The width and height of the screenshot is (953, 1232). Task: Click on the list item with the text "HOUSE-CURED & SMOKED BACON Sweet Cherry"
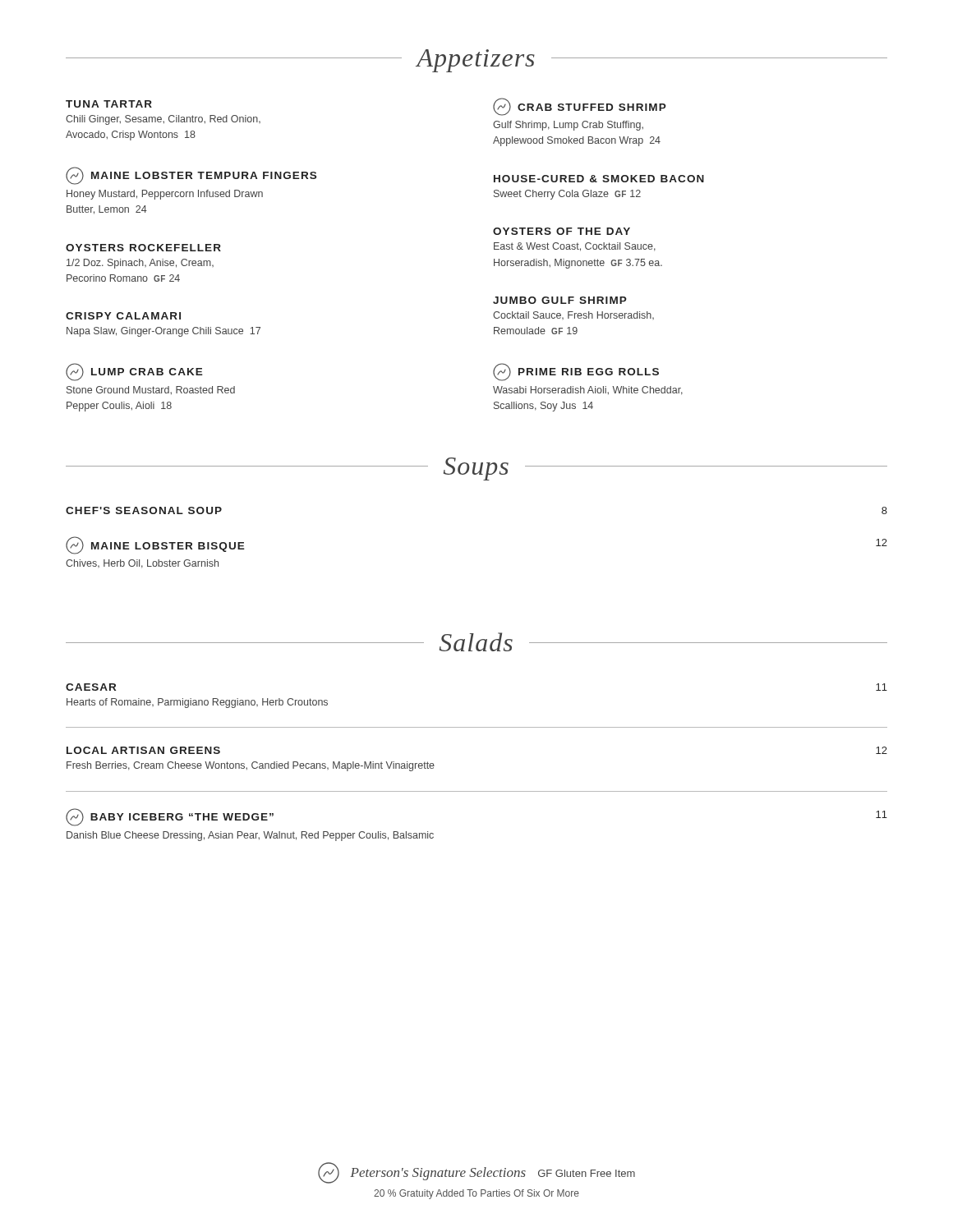(x=690, y=187)
